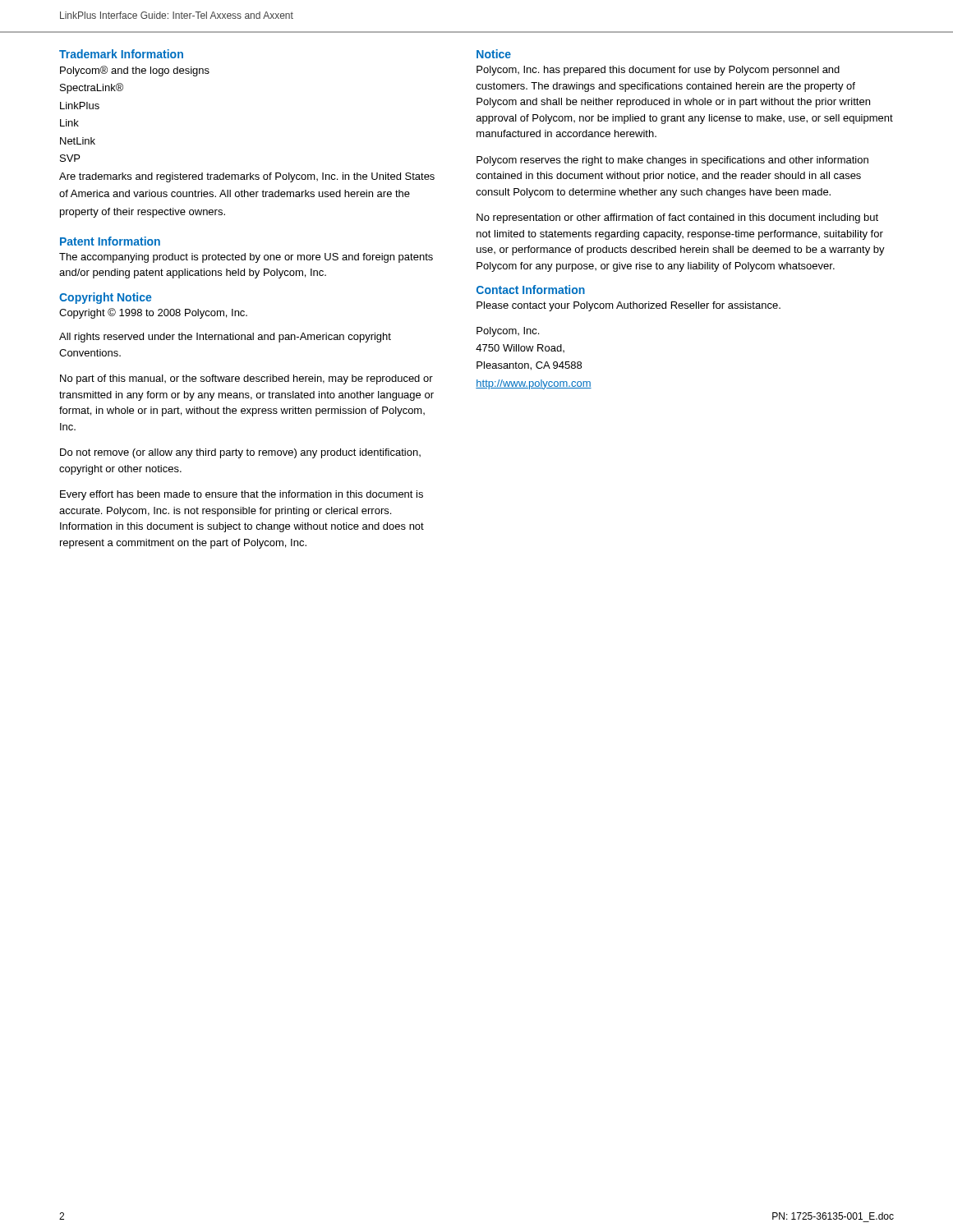Screen dimensions: 1232x953
Task: Where does it say "Patent Information"?
Action: [110, 241]
